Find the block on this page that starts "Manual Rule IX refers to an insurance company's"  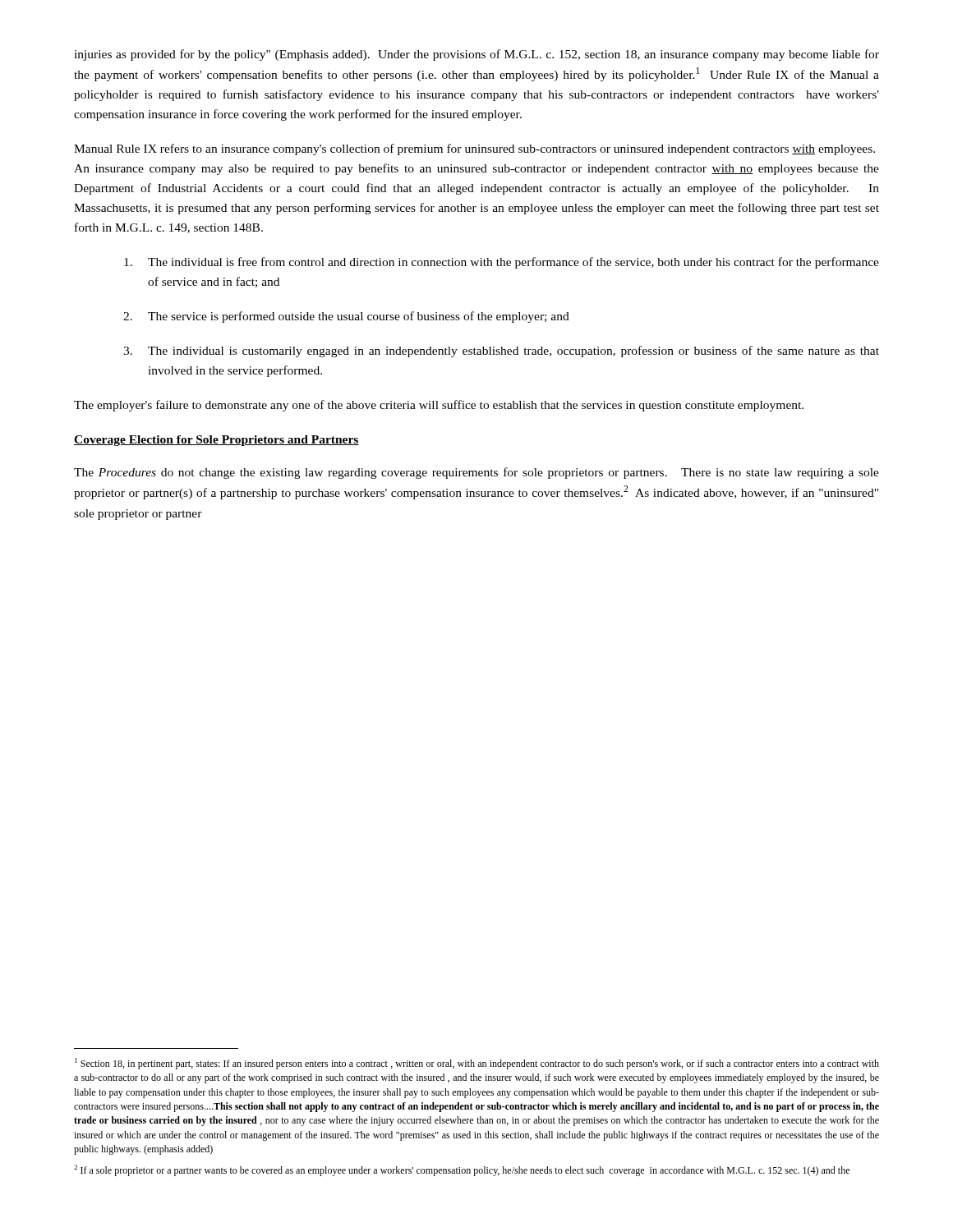(476, 188)
